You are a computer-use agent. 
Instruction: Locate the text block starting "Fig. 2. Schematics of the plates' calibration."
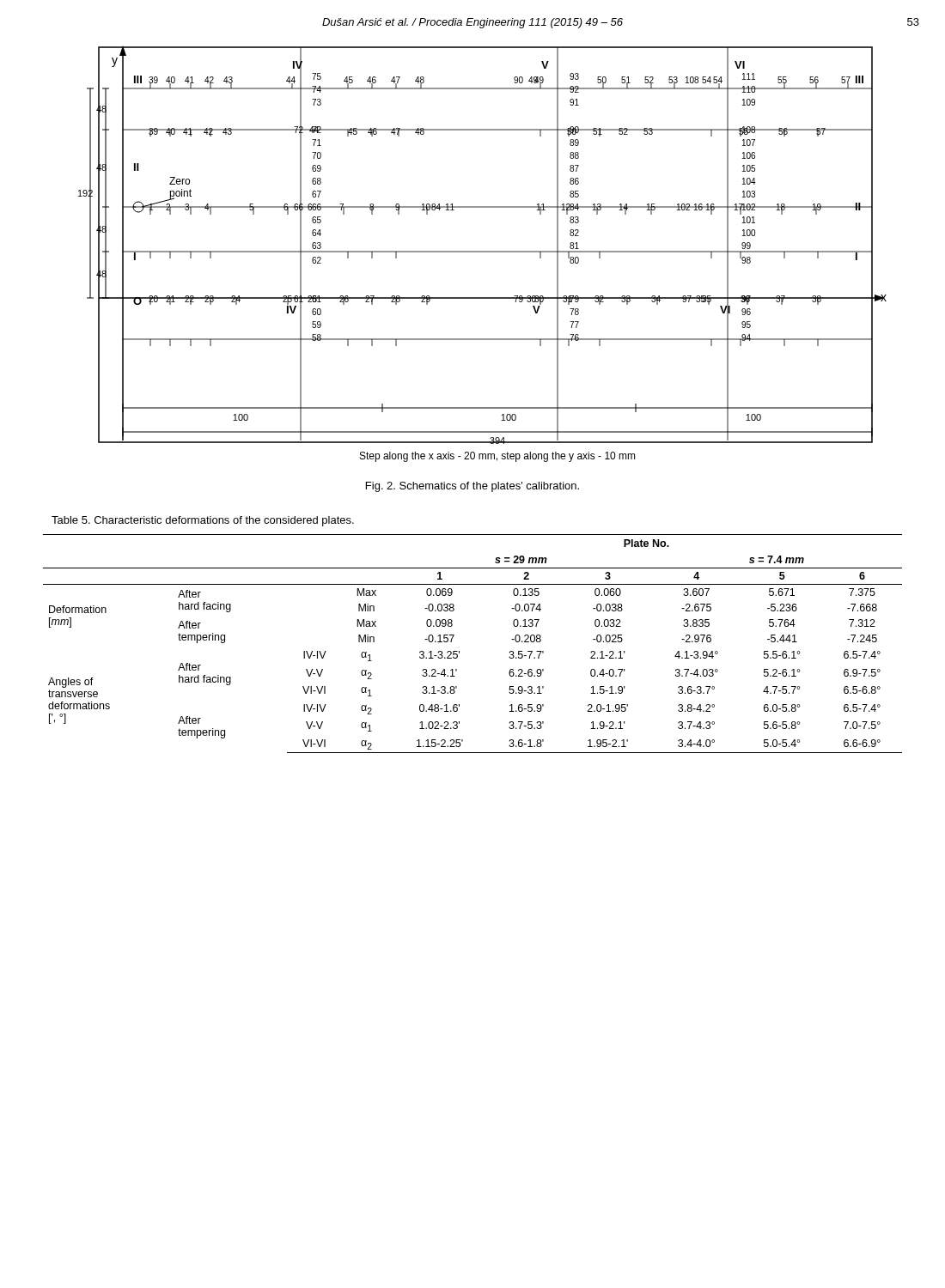point(472,486)
